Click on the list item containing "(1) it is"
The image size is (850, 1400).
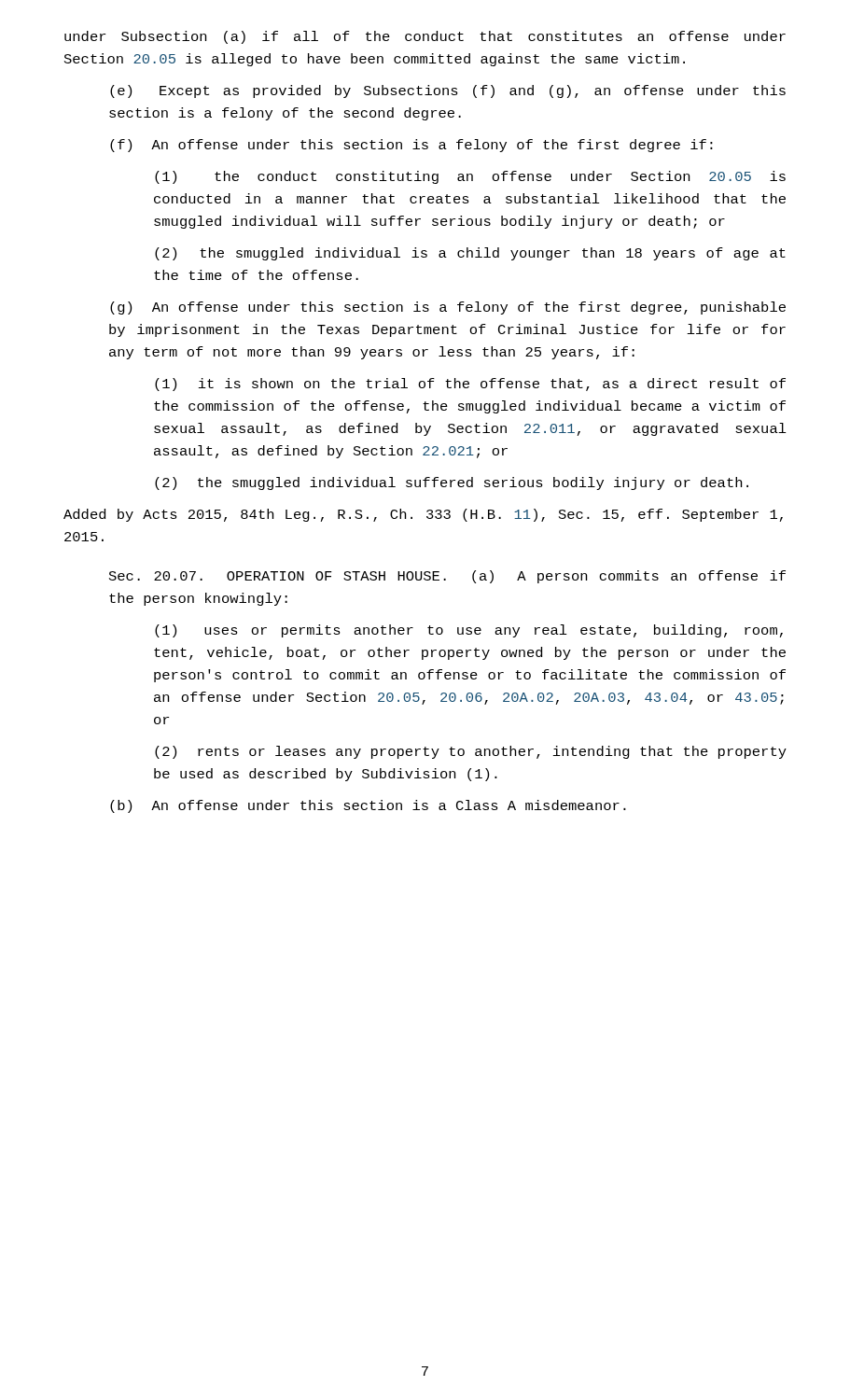click(x=470, y=418)
